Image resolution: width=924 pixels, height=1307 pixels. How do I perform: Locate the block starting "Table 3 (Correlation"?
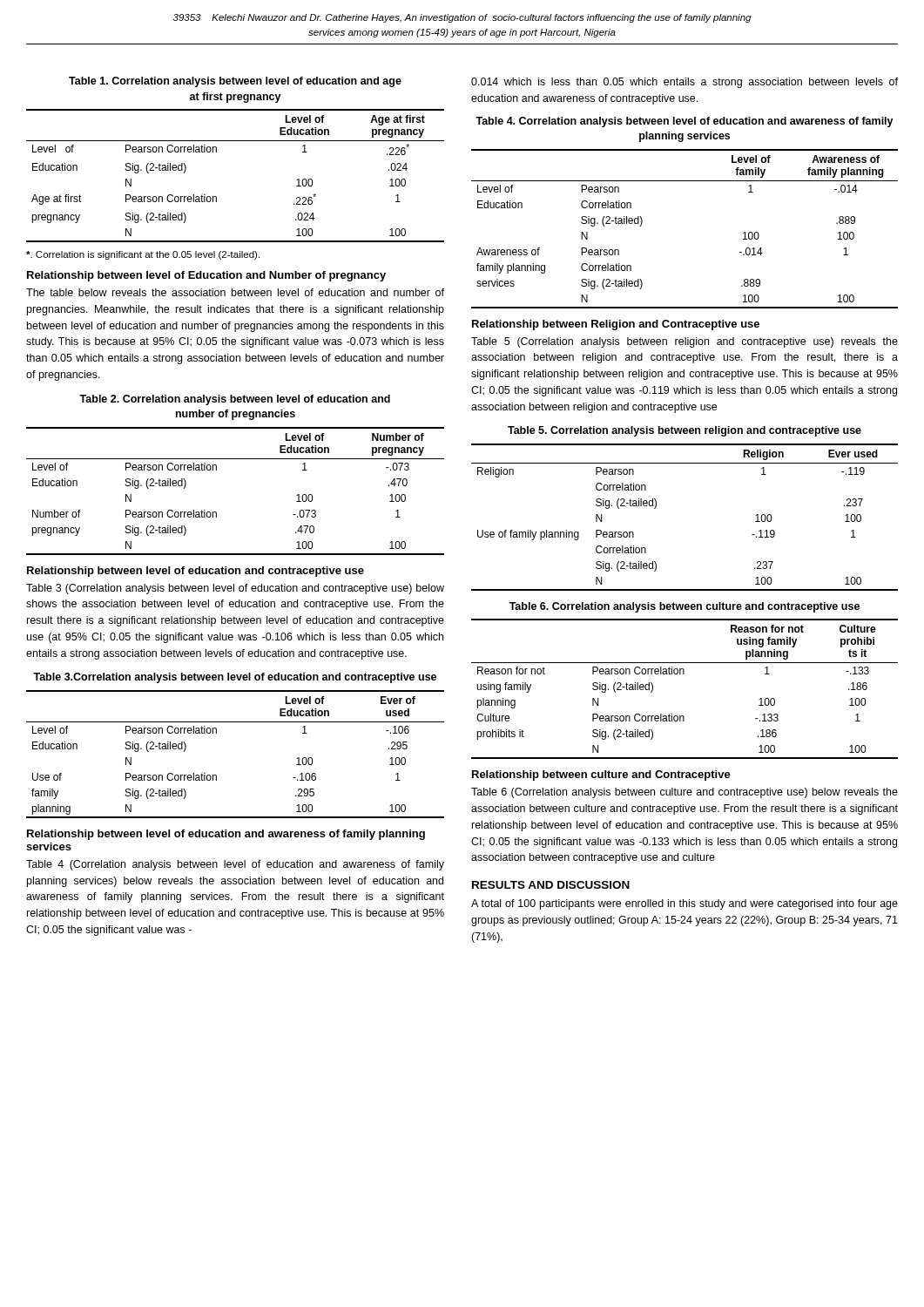point(235,620)
